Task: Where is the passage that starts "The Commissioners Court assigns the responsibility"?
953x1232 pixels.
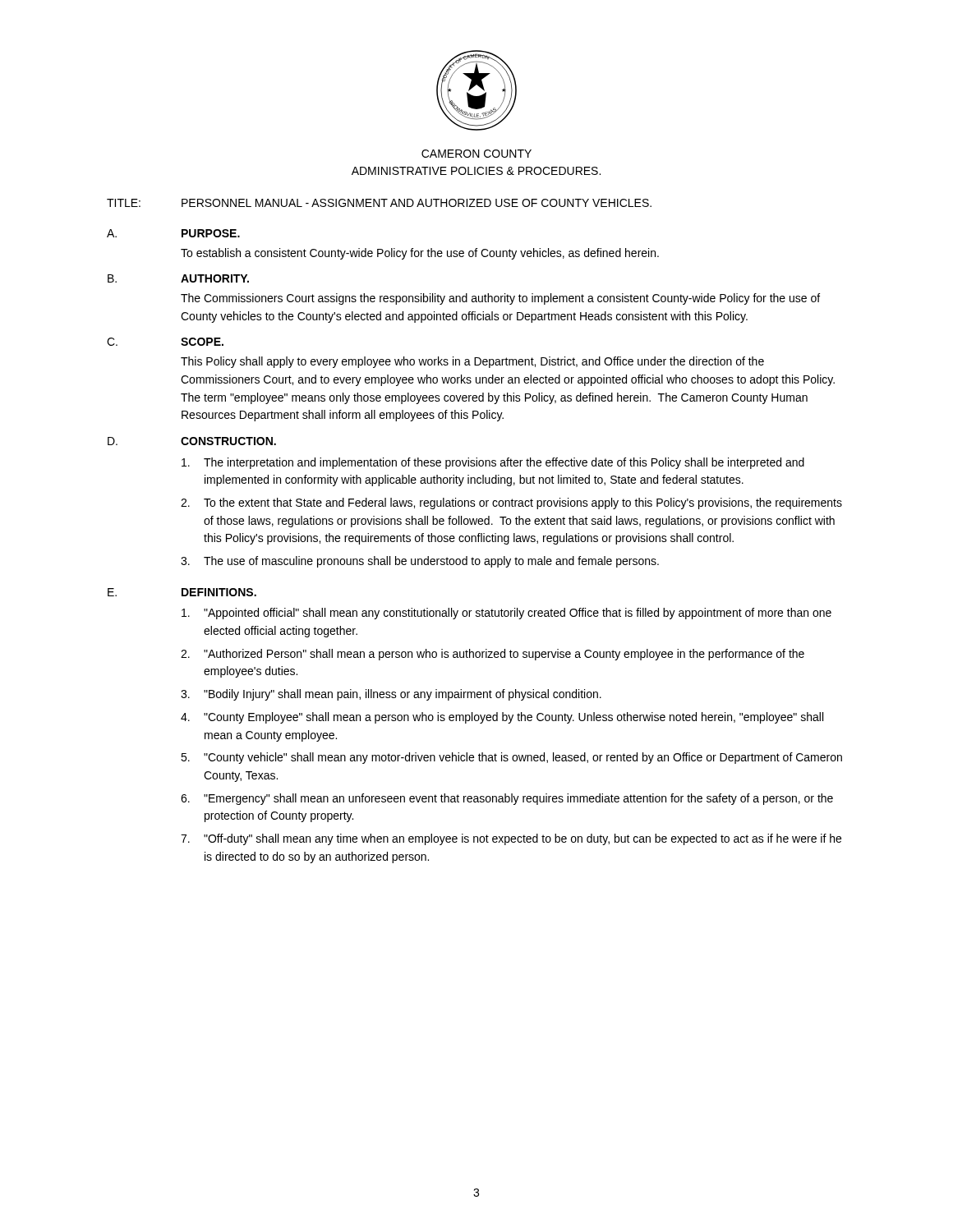Action: [500, 307]
